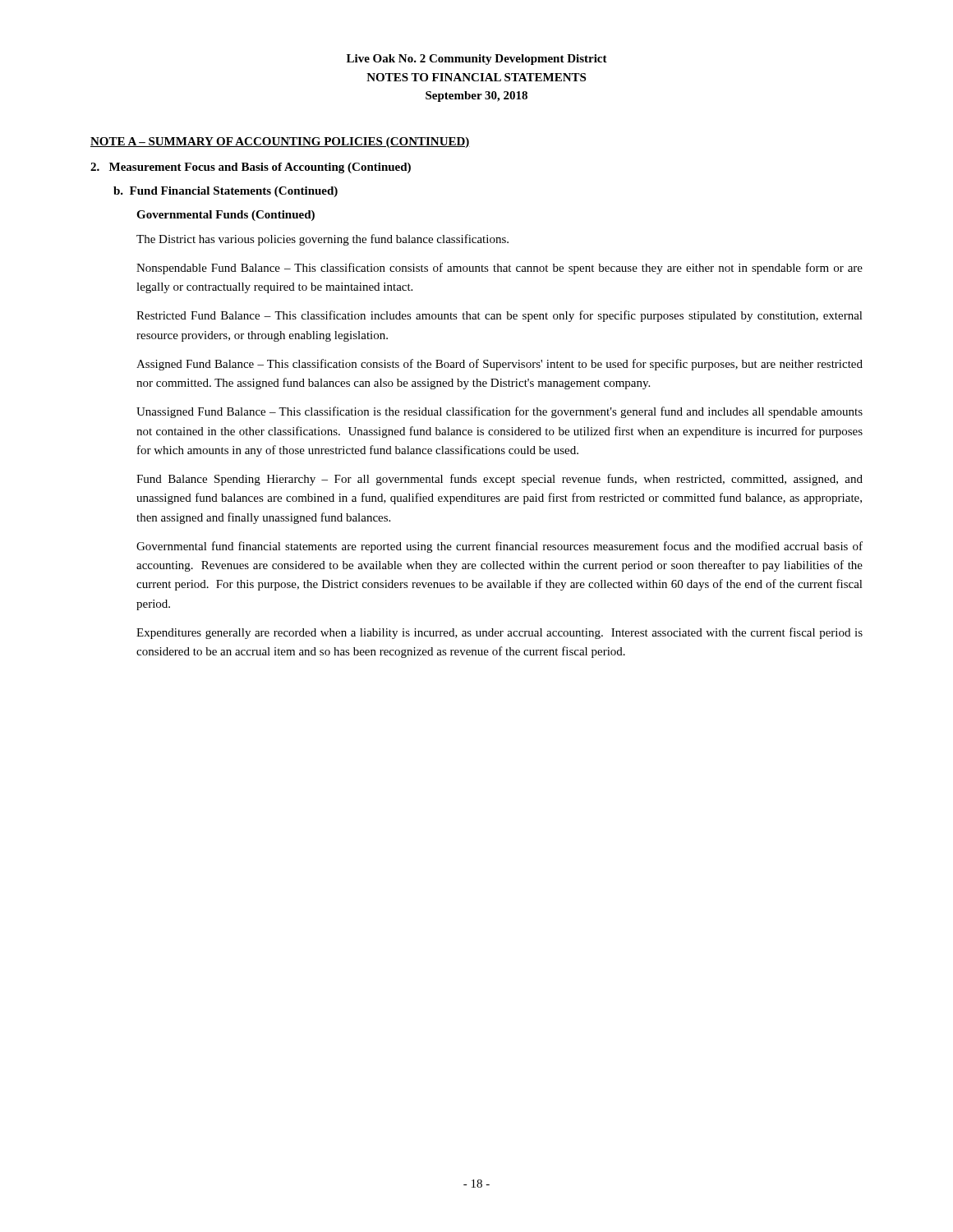Viewport: 953px width, 1232px height.
Task: Locate the text block that says "Unassigned Fund Balance – This"
Action: [500, 431]
